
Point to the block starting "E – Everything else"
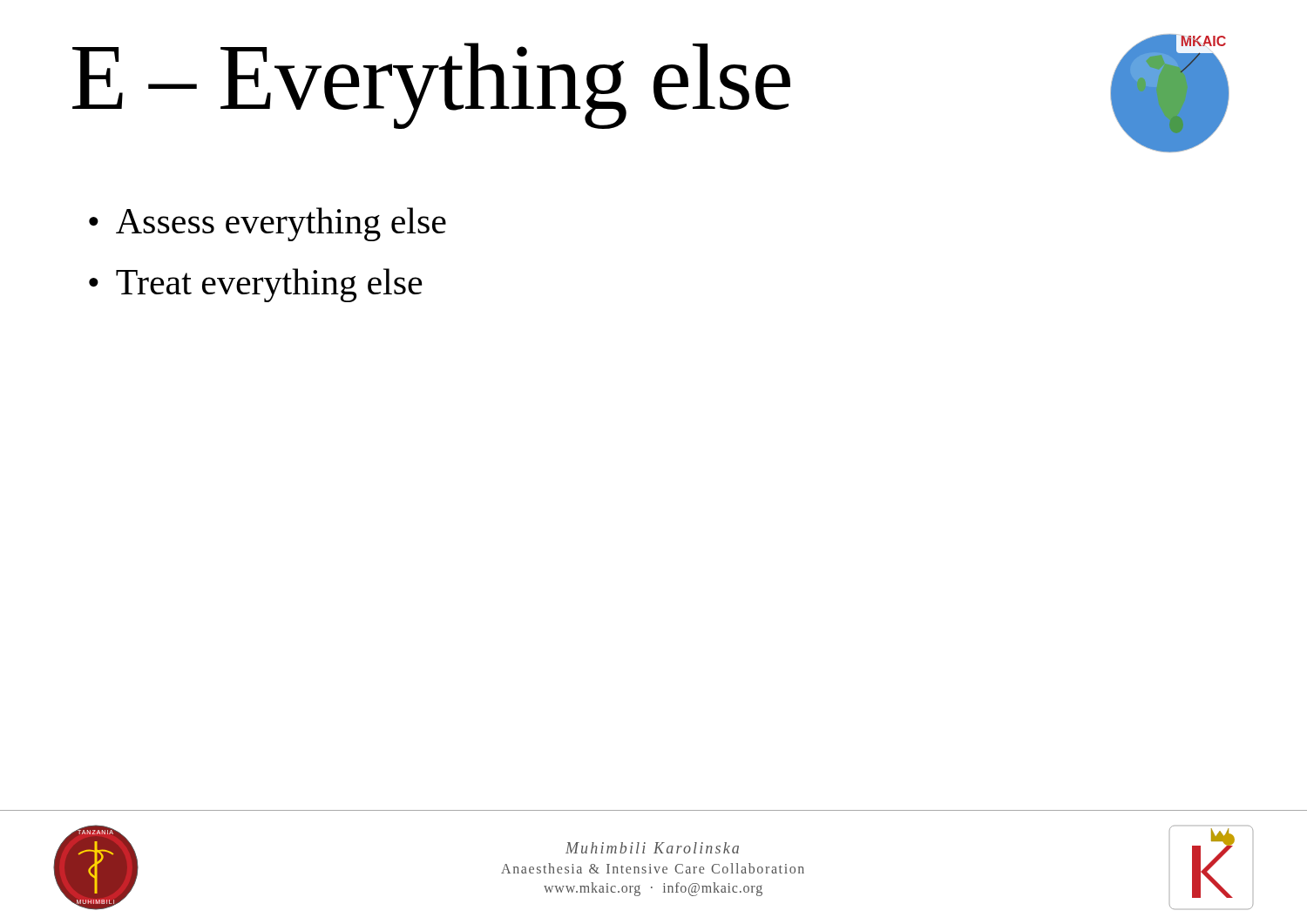(431, 78)
